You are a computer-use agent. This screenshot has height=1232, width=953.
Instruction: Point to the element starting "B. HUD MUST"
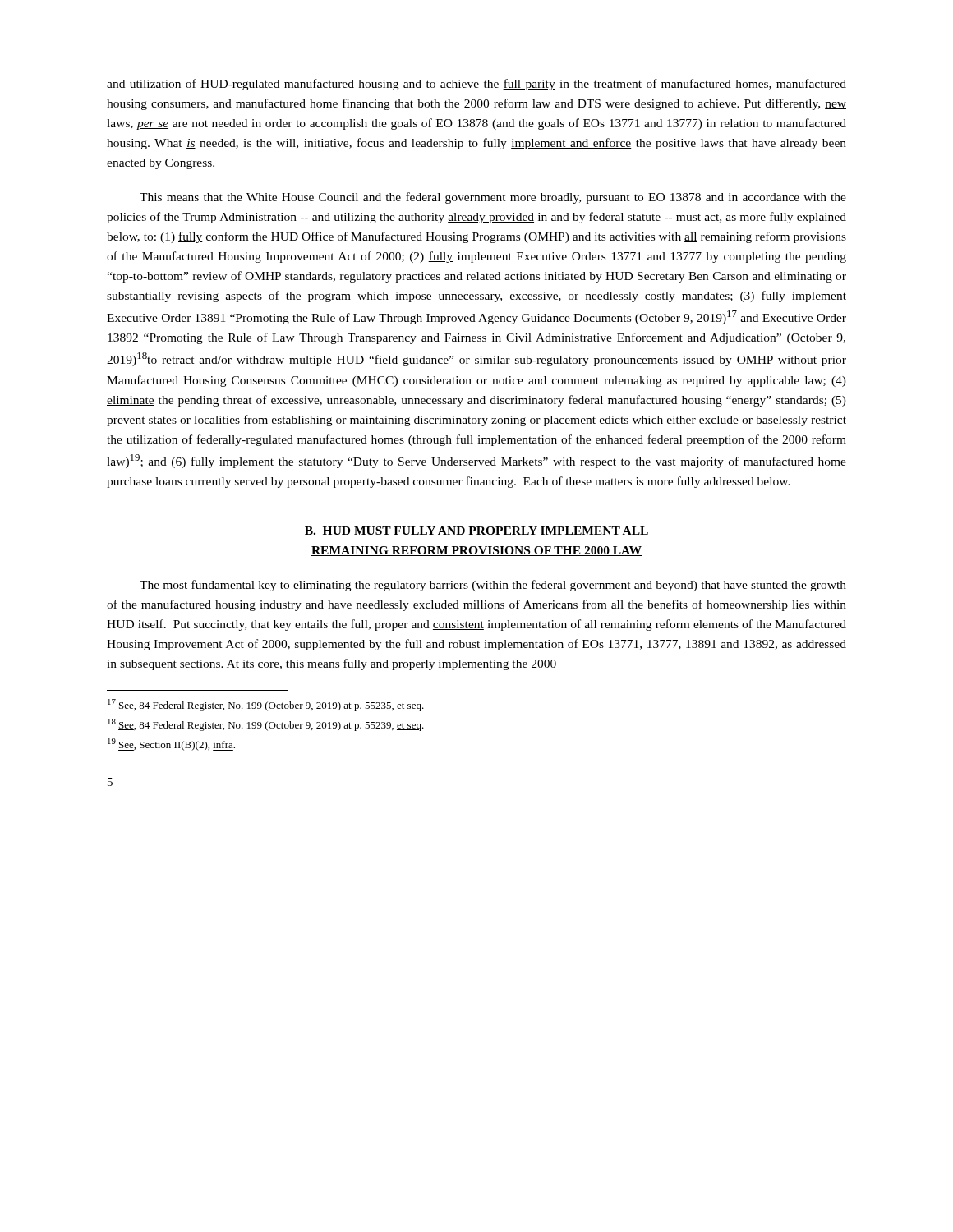(476, 540)
